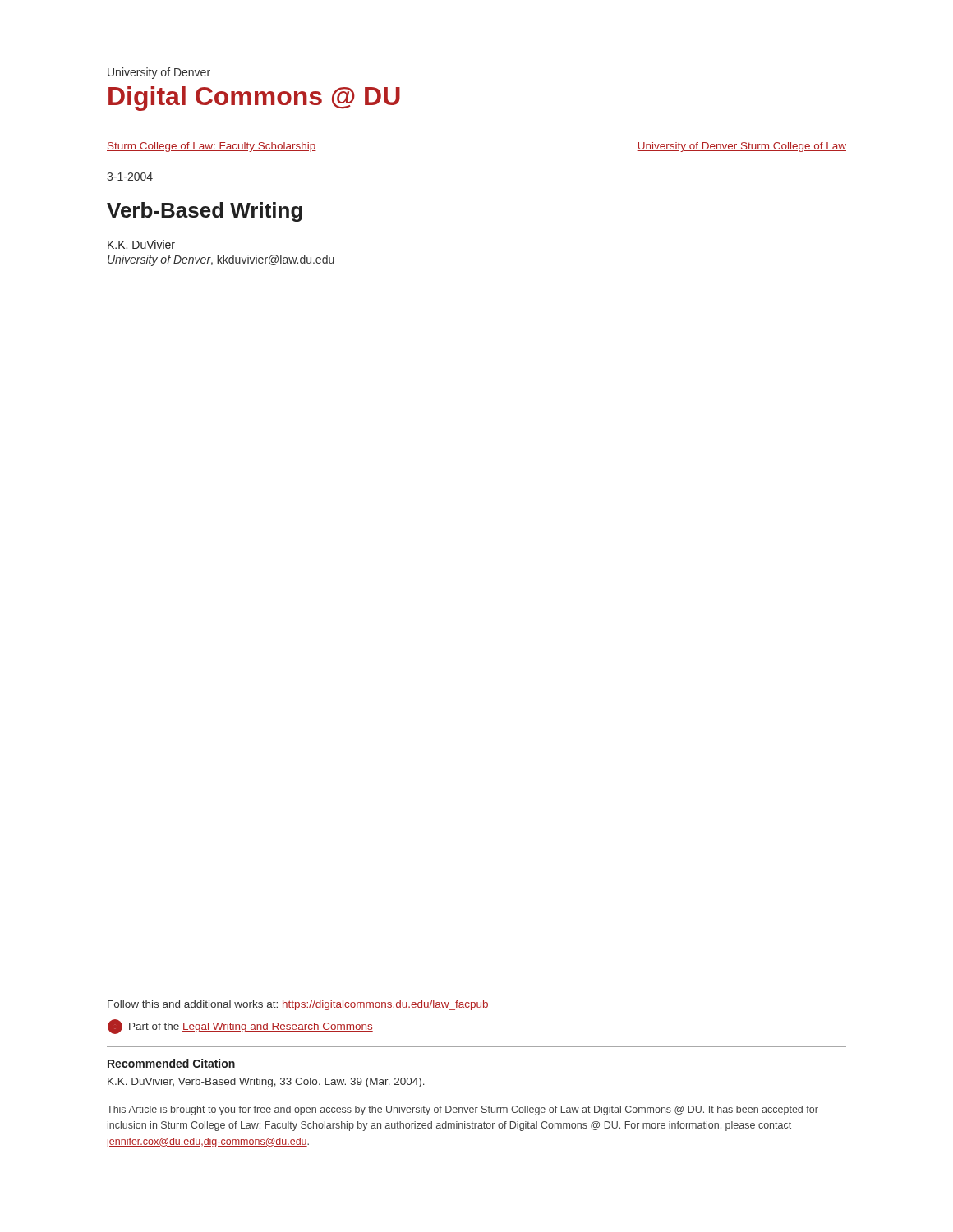Find the text block containing "This Article is brought to"

pyautogui.click(x=462, y=1125)
